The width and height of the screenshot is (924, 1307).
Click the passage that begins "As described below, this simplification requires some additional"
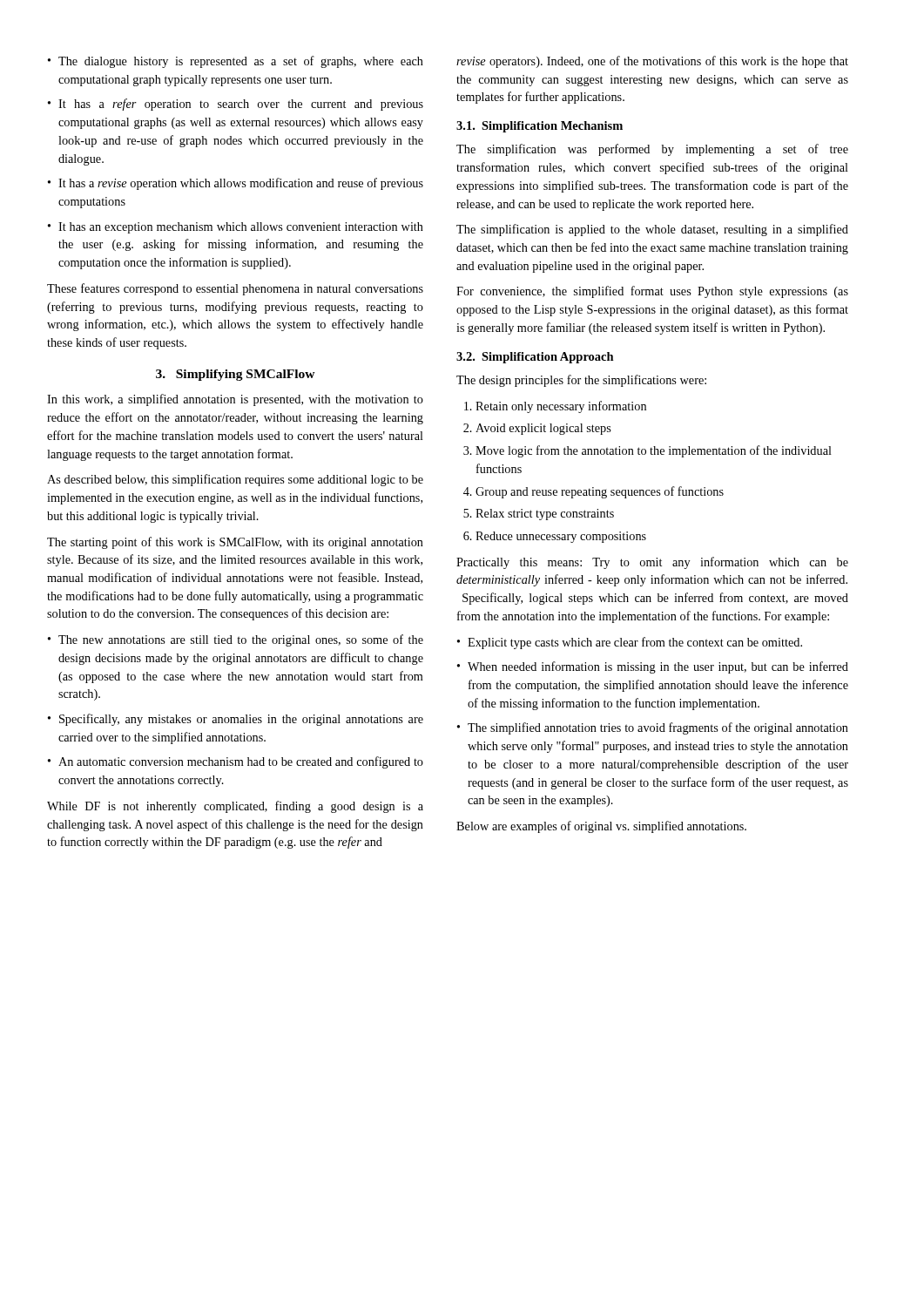(235, 498)
